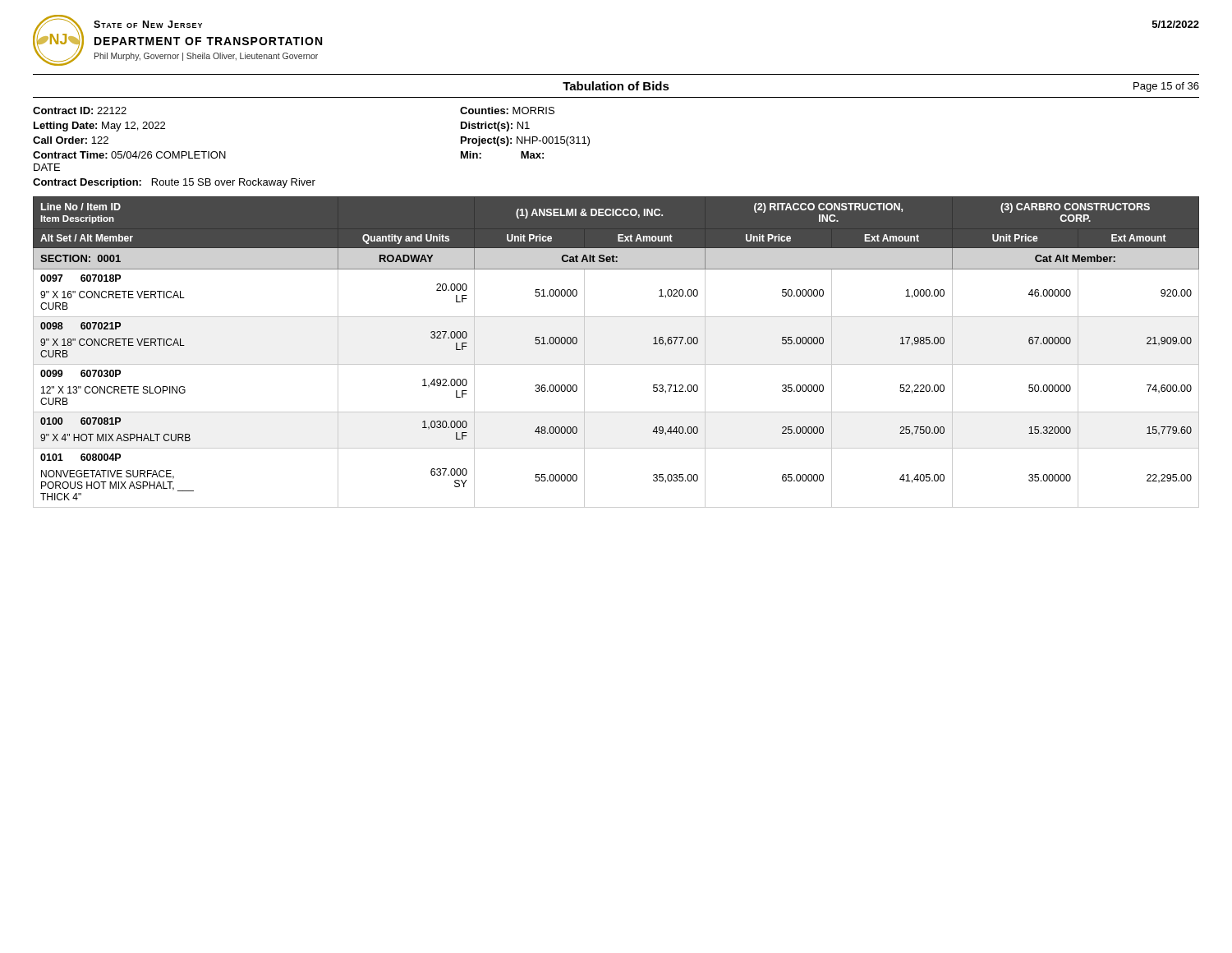Point to the region starting "Contract ID: 22122 Counties:"

pyautogui.click(x=81, y=110)
